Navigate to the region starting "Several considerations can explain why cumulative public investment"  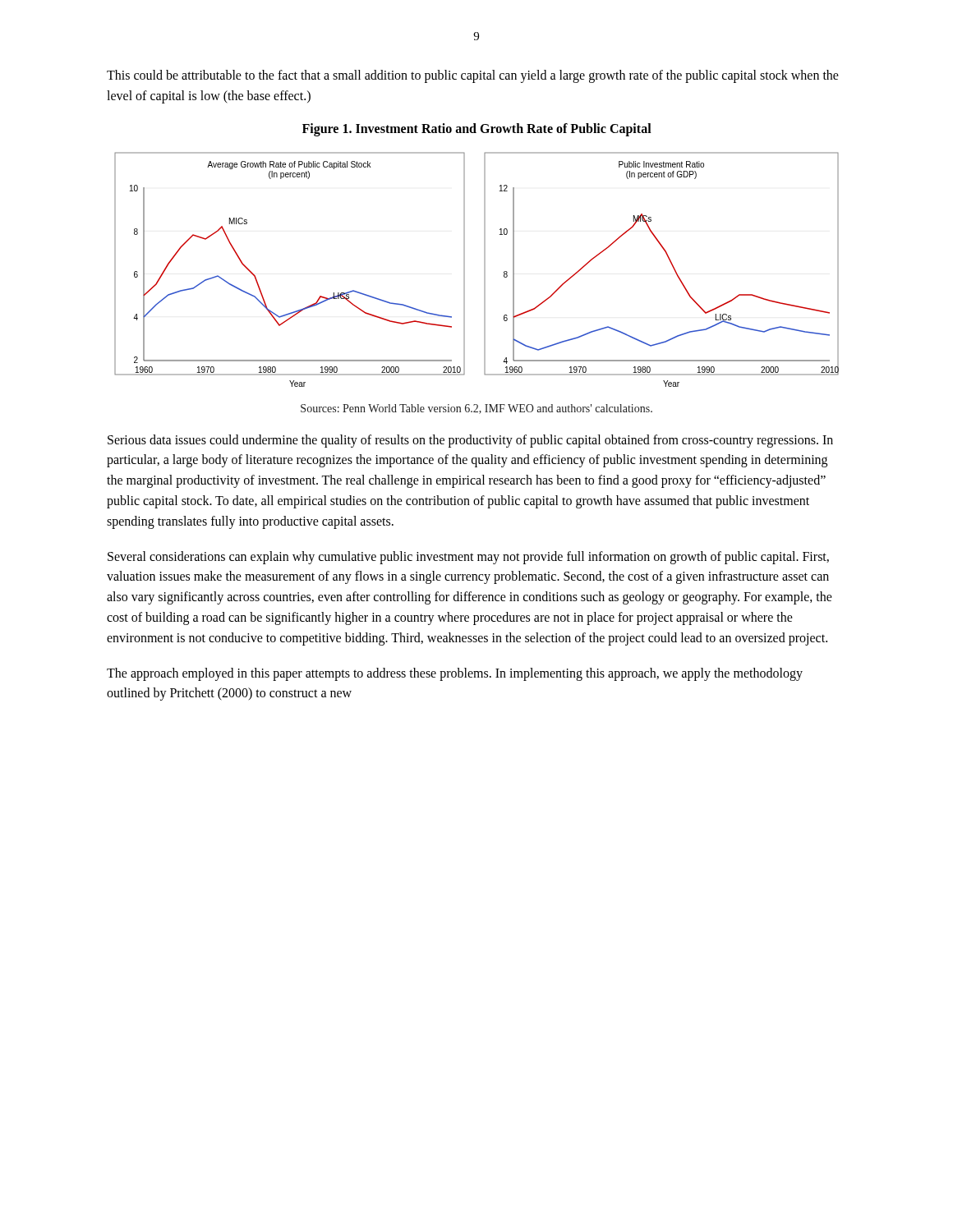click(x=469, y=597)
